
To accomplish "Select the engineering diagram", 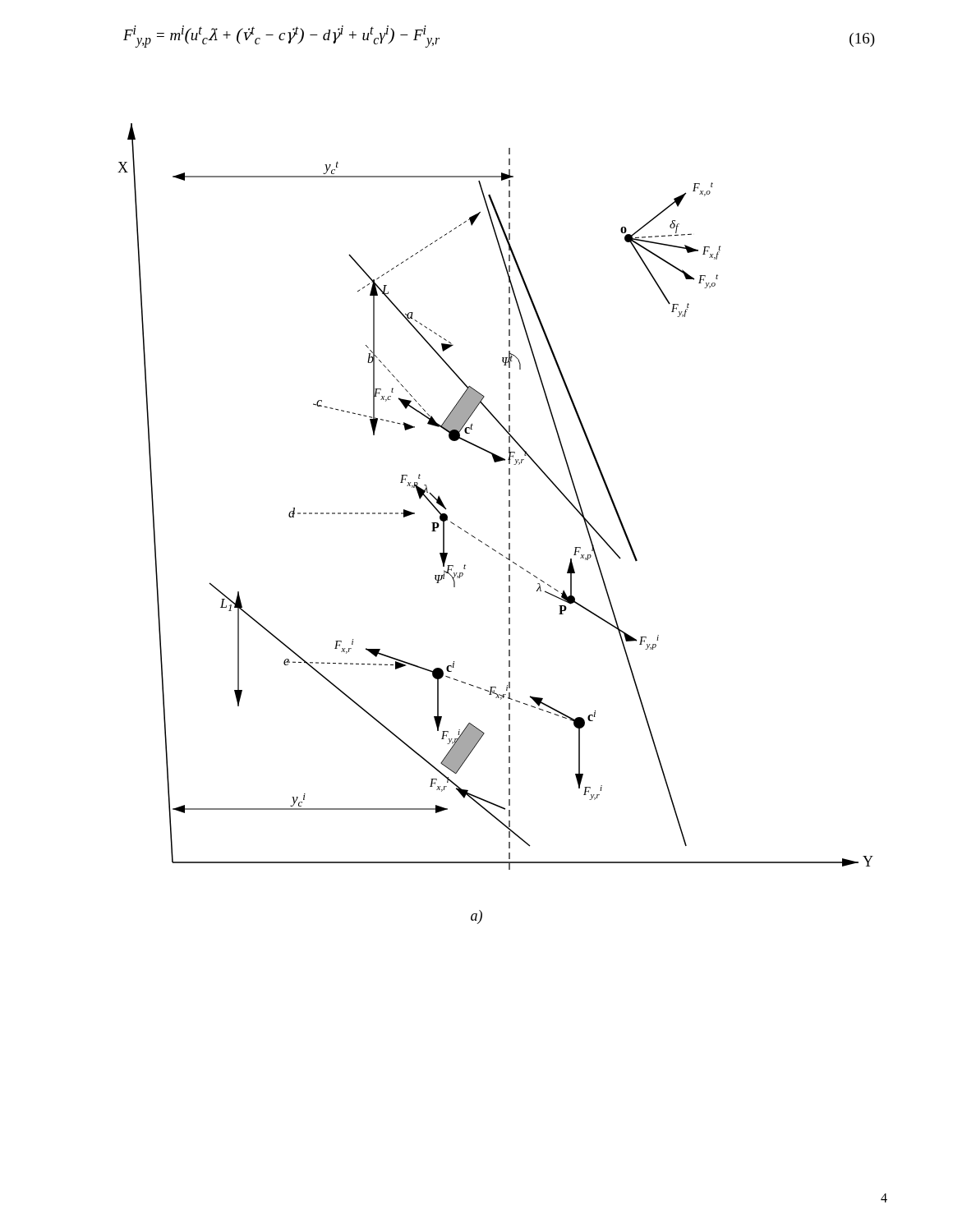I will 476,489.
